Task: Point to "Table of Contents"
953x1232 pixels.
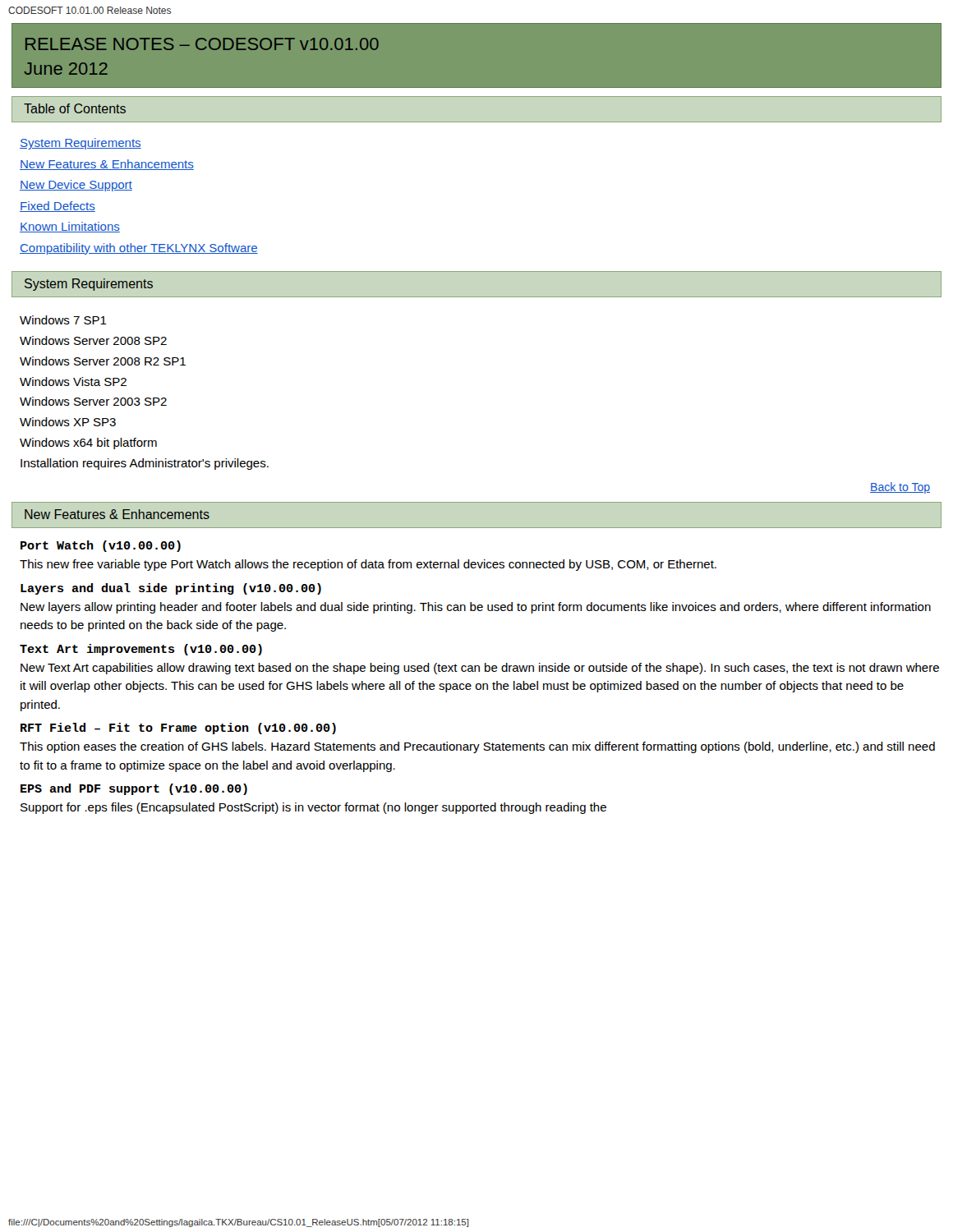Action: (x=75, y=109)
